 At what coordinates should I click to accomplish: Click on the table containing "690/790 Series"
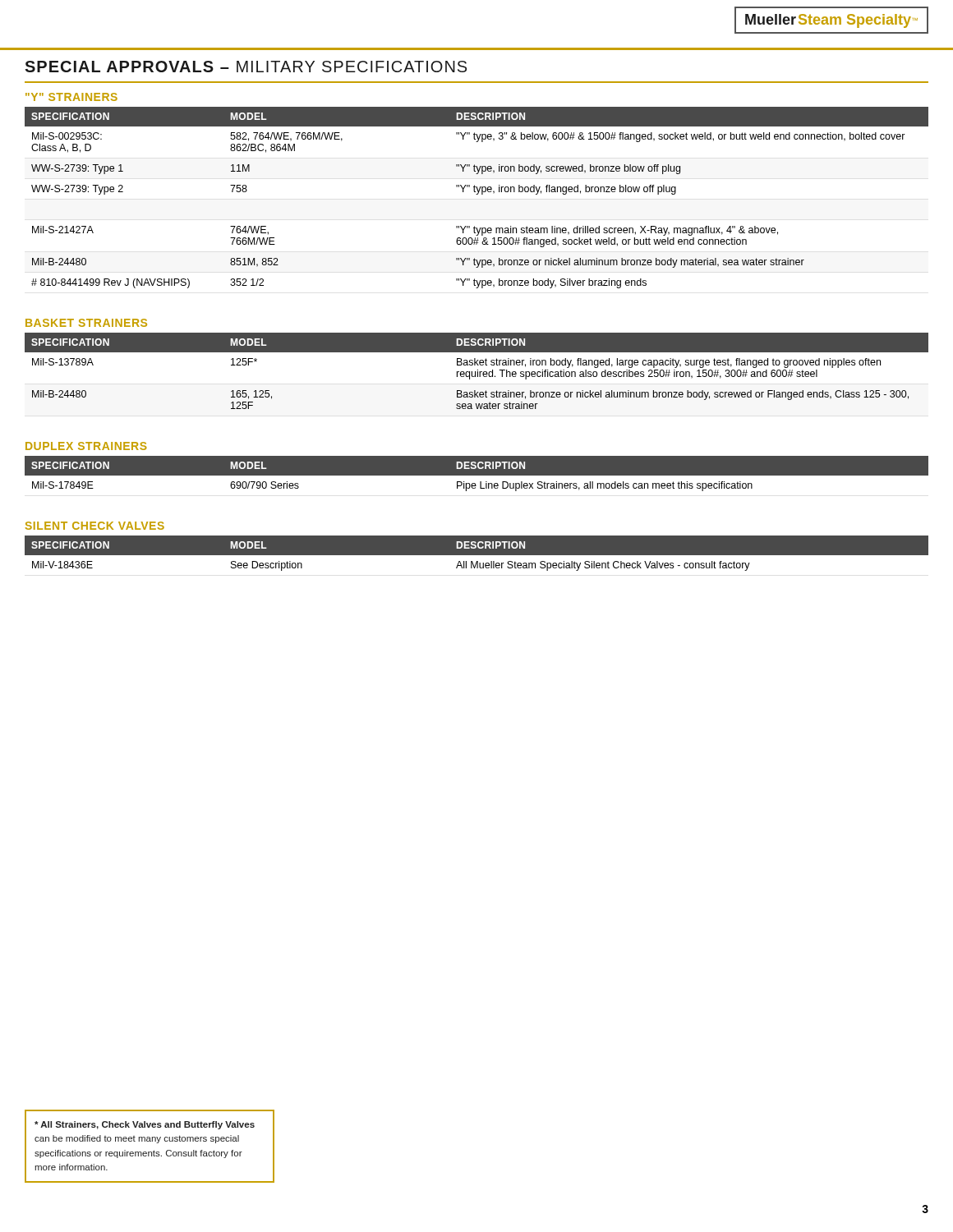tap(476, 476)
